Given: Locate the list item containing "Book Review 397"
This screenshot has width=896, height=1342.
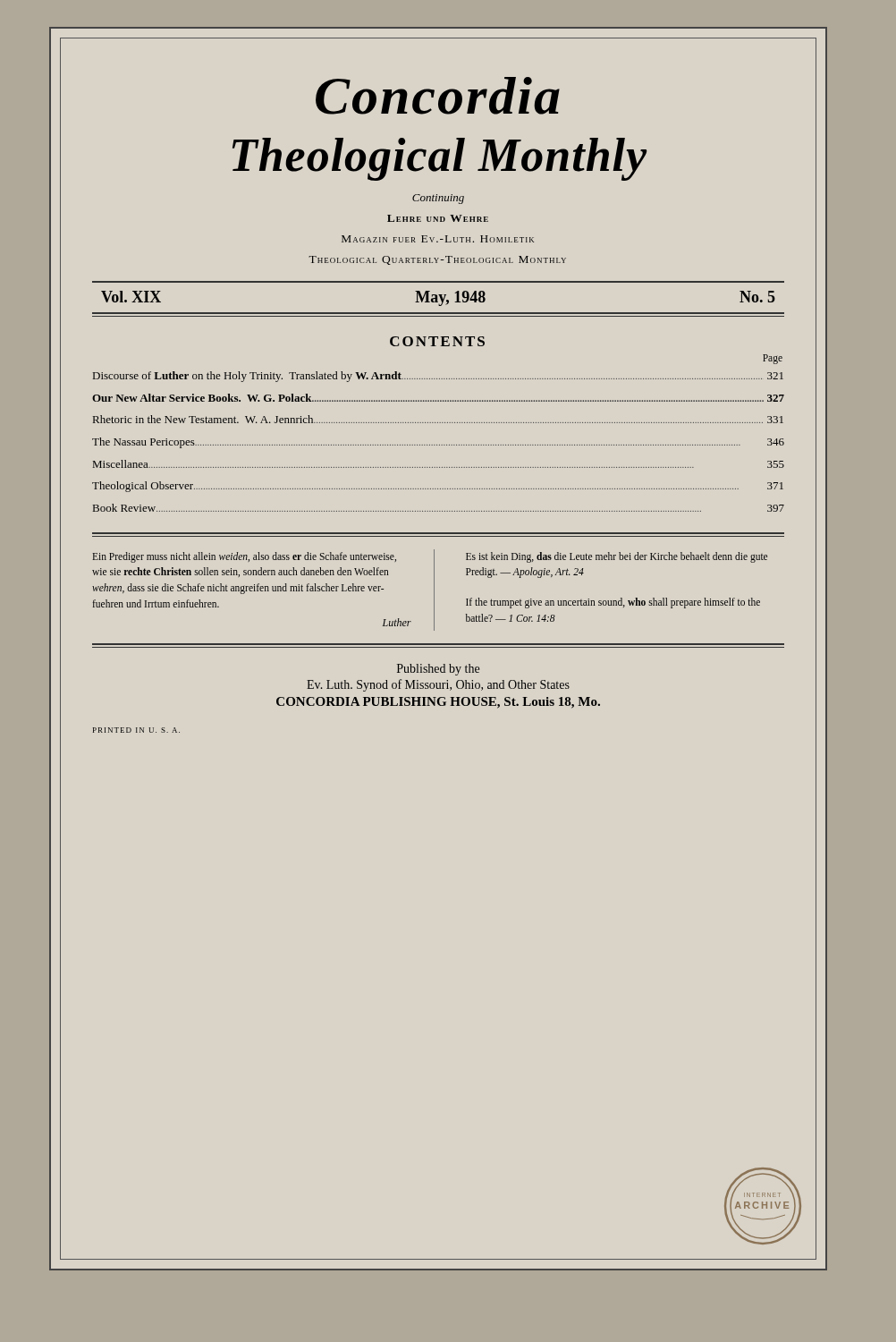Looking at the screenshot, I should click(x=438, y=508).
